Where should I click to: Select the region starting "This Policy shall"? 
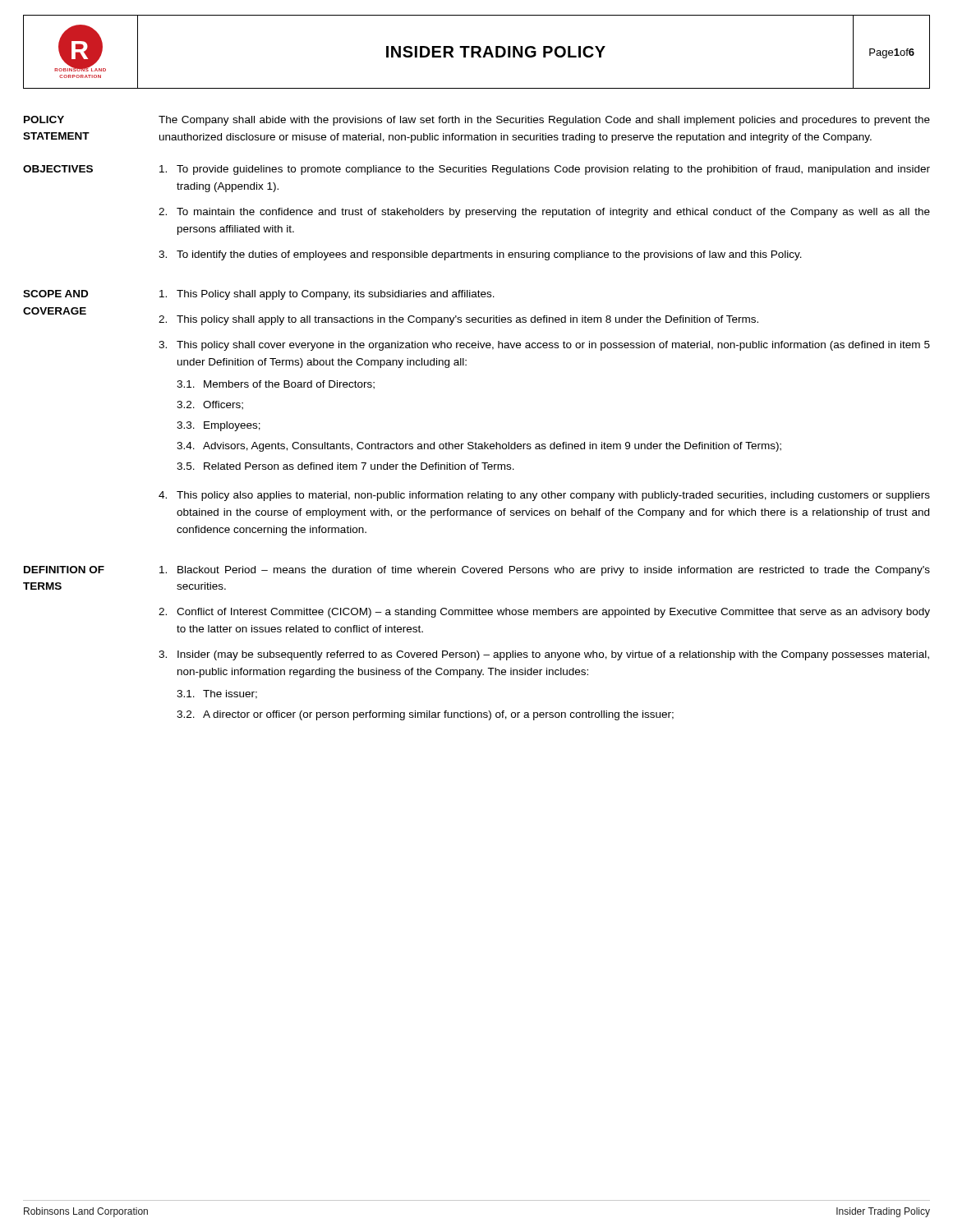327,295
